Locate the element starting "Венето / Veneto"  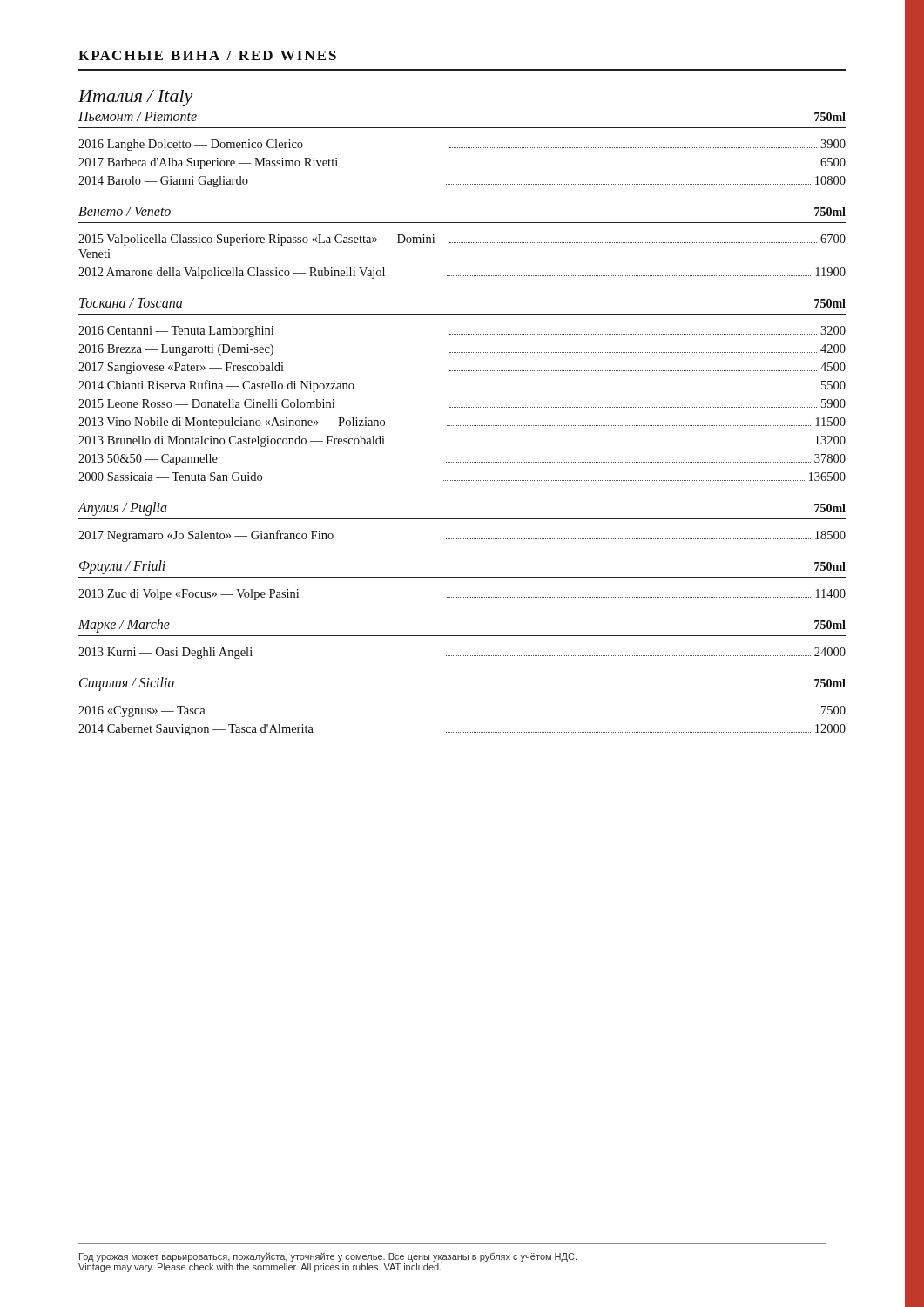(125, 211)
